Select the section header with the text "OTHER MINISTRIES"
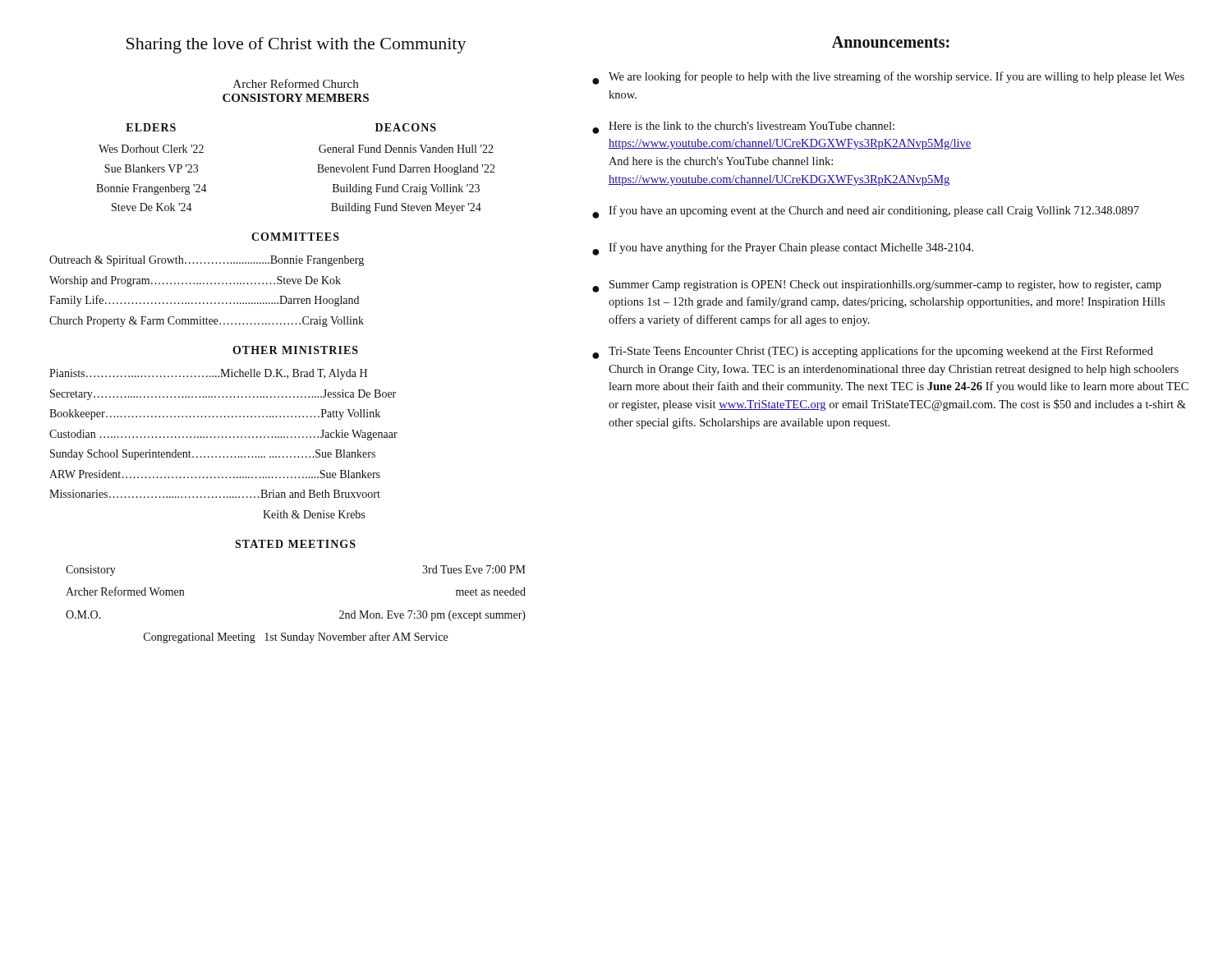The image size is (1232, 953). (296, 351)
